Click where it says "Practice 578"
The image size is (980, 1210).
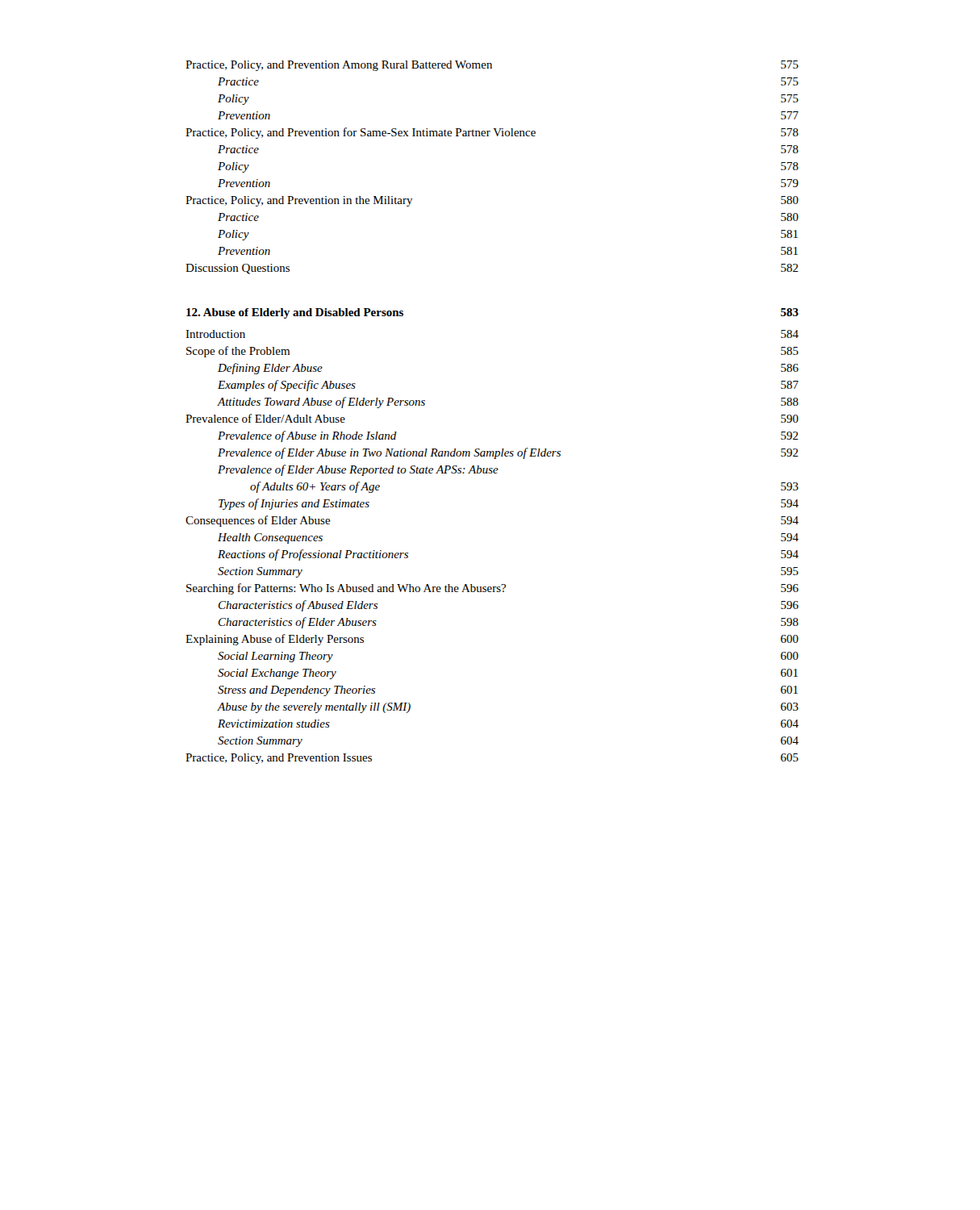coord(238,149)
